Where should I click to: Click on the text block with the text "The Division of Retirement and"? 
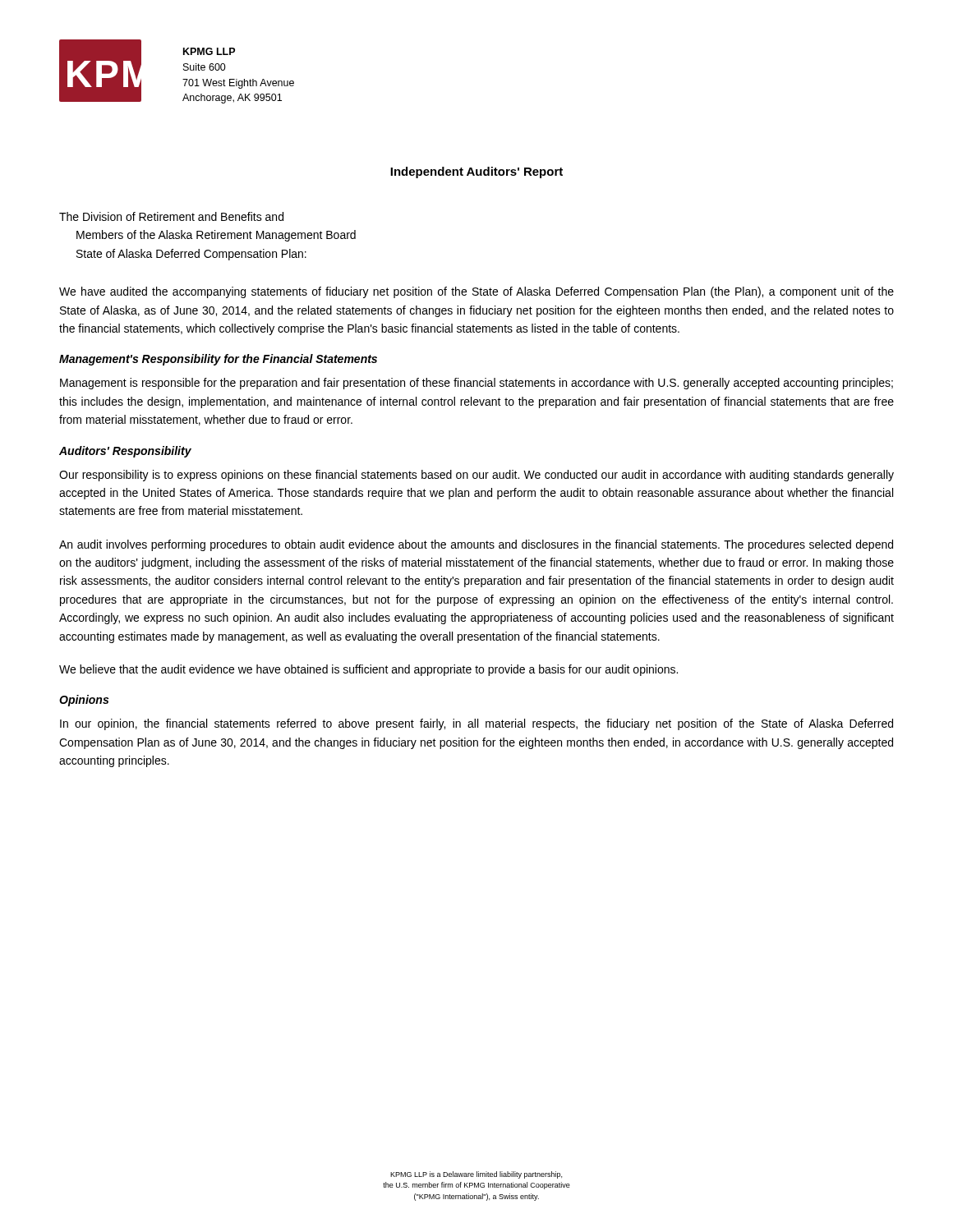171,216
